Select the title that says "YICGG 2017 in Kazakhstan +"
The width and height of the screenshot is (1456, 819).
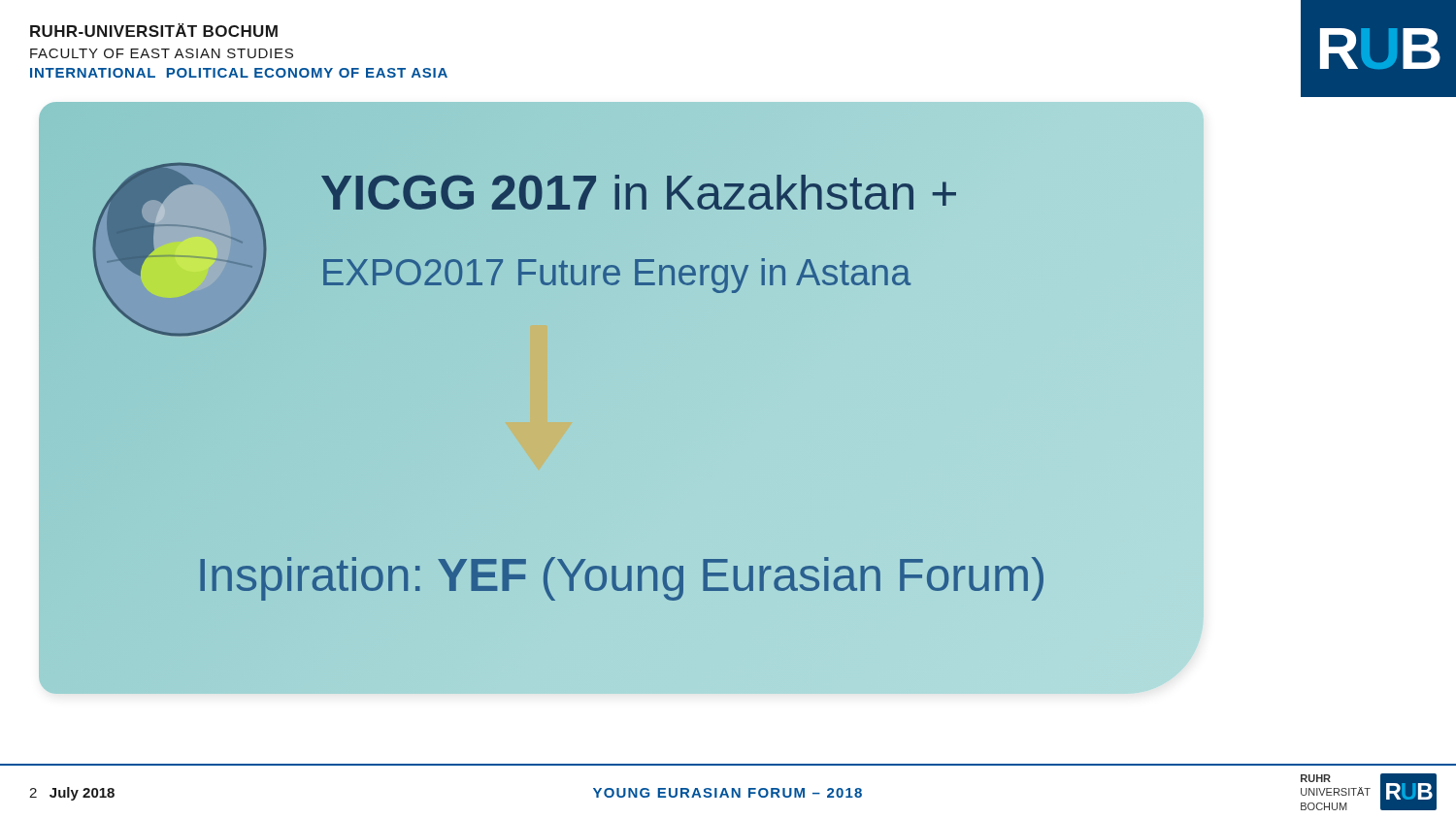point(639,193)
